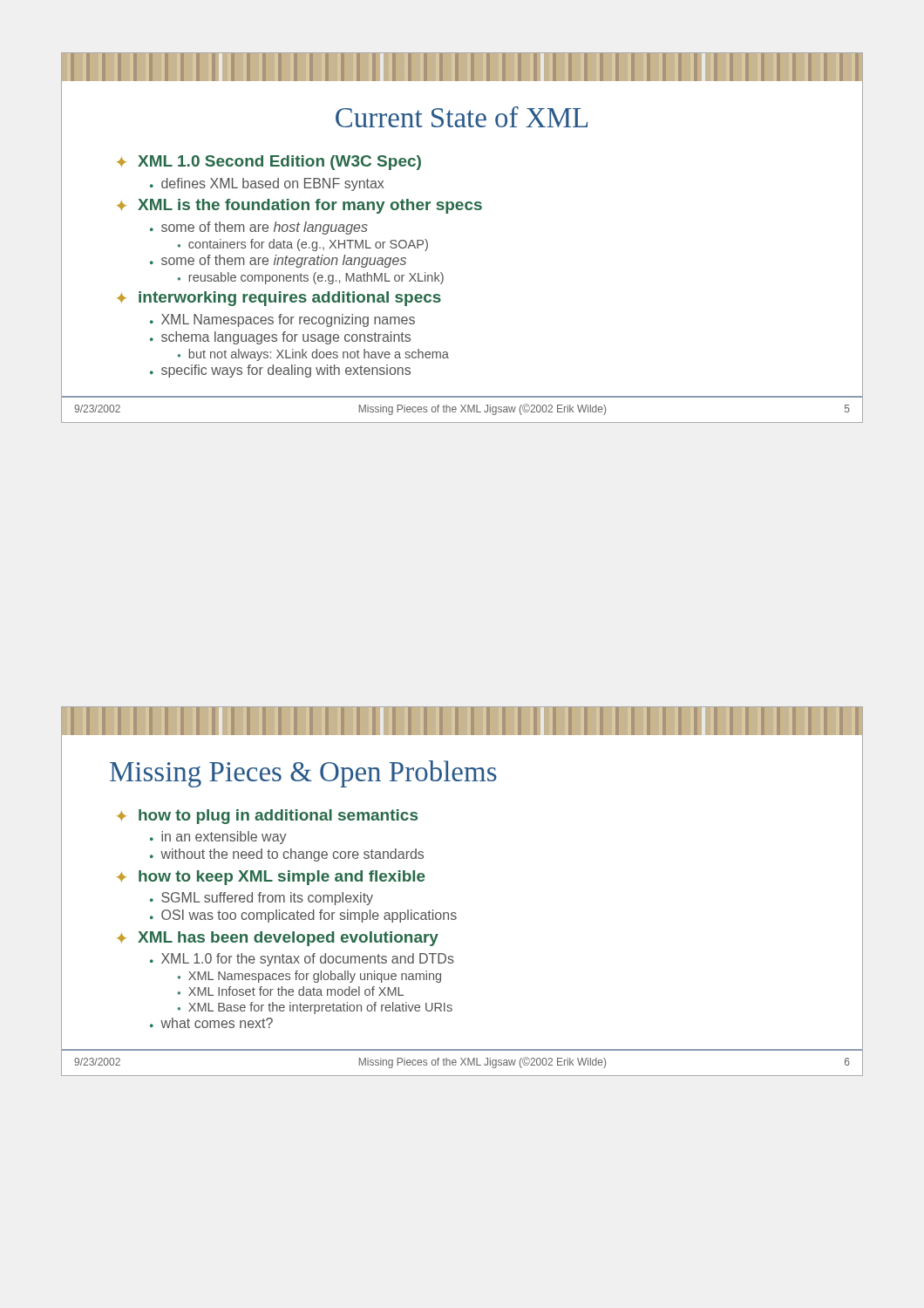Point to the passage starting "✦ XML has been developed evolutionary"
The height and width of the screenshot is (1308, 924).
[x=276, y=938]
